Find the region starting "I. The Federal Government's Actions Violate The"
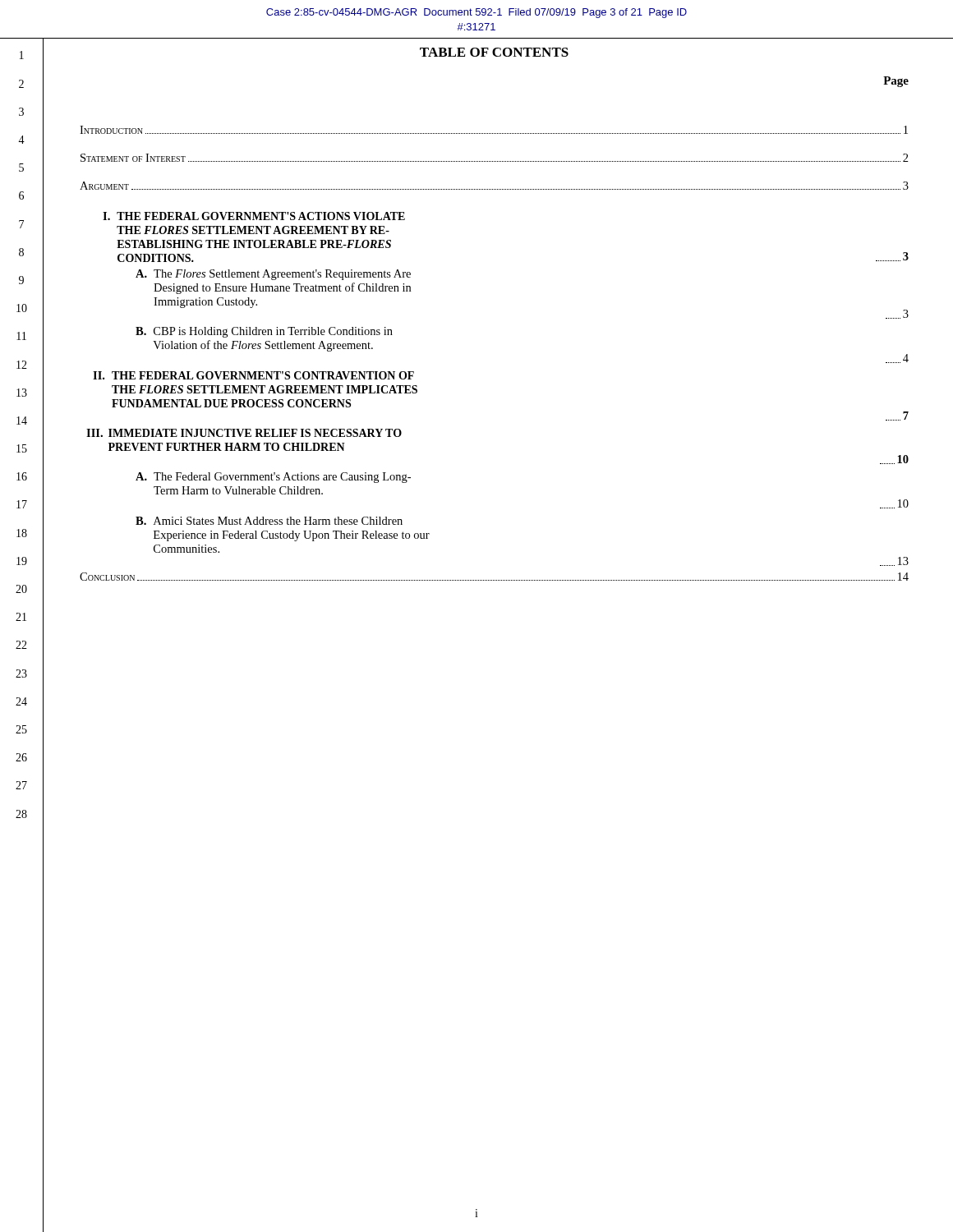 (254, 216)
